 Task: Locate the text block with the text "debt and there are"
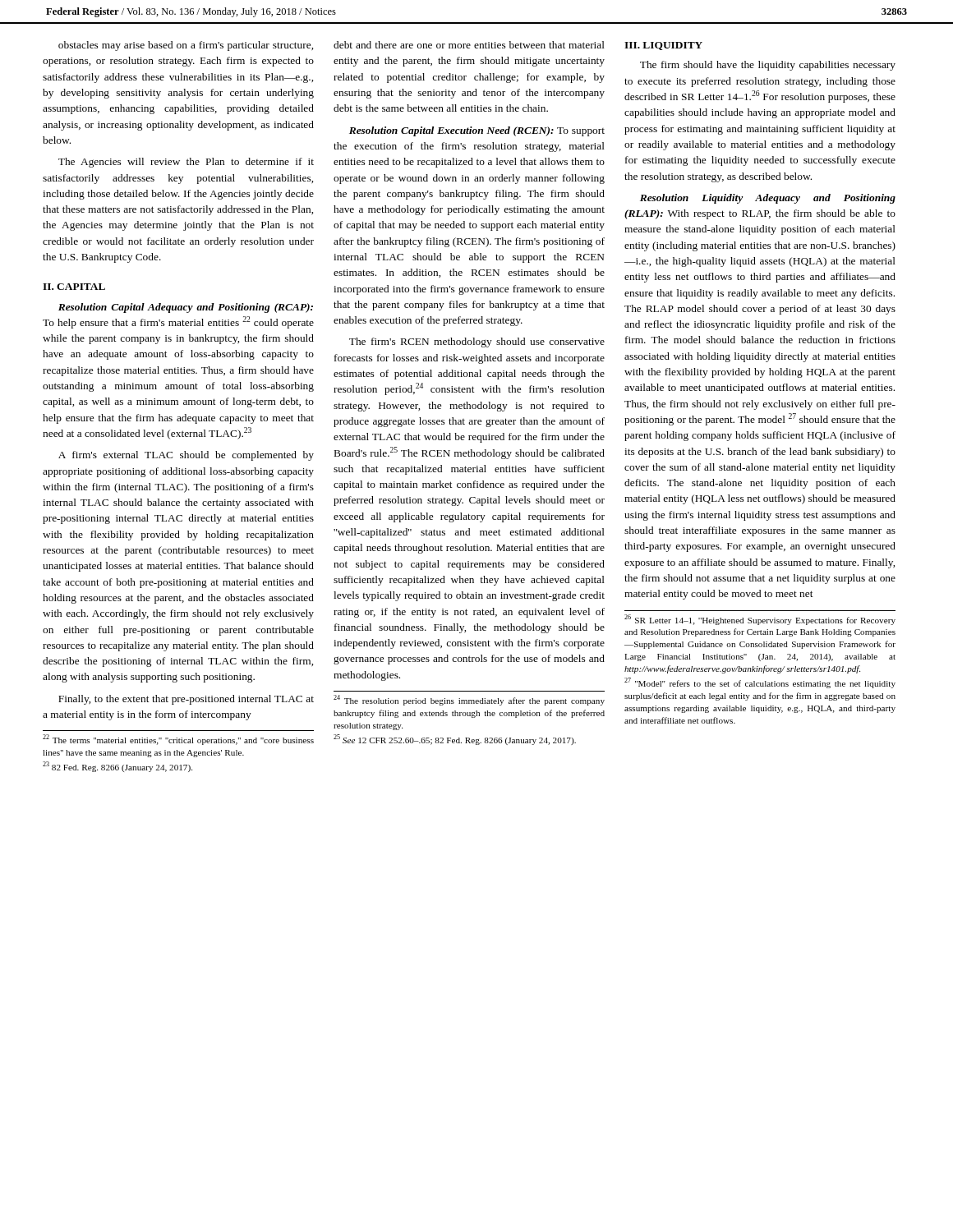click(x=469, y=360)
